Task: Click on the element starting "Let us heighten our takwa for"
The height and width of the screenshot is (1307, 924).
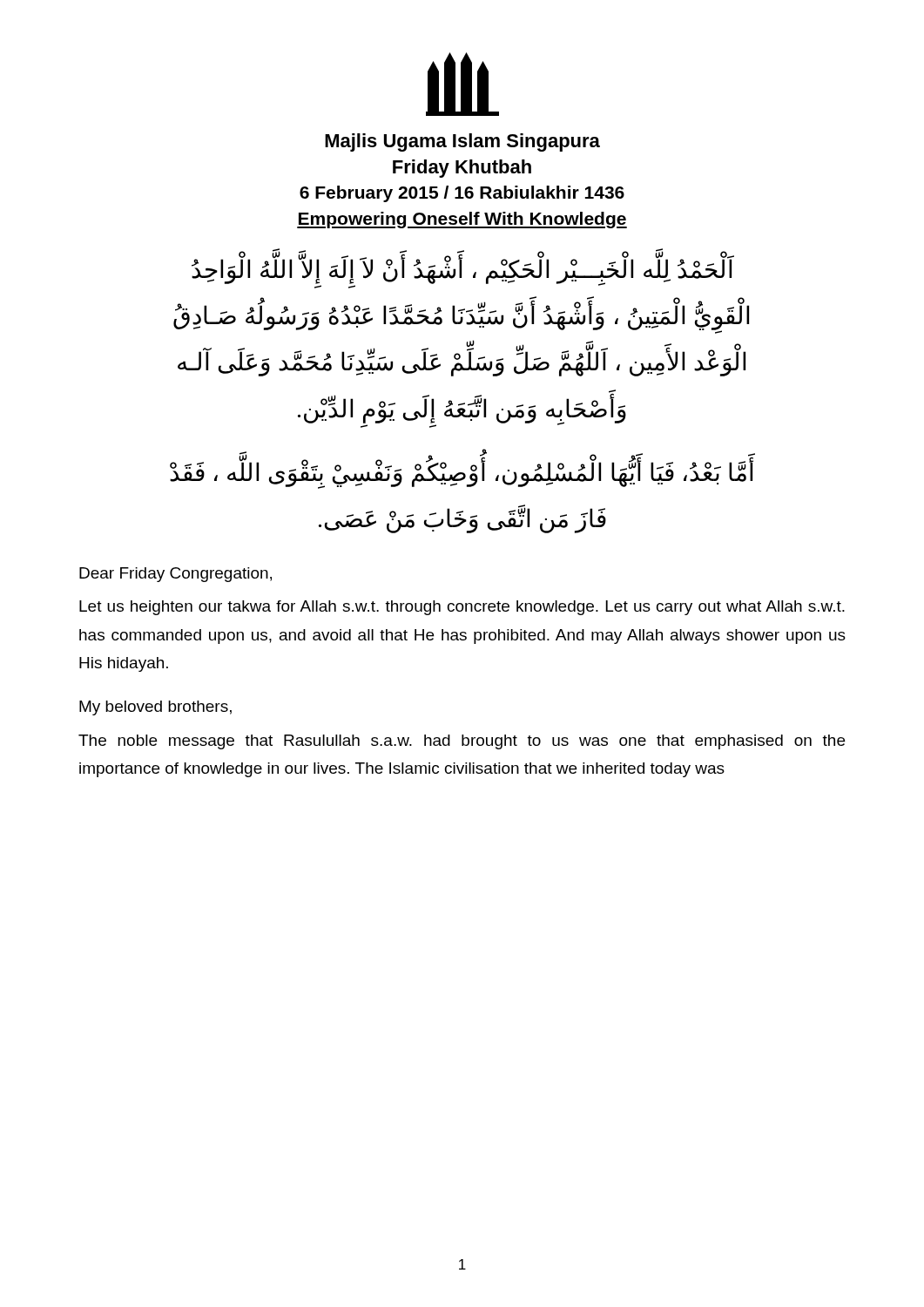Action: pos(462,634)
